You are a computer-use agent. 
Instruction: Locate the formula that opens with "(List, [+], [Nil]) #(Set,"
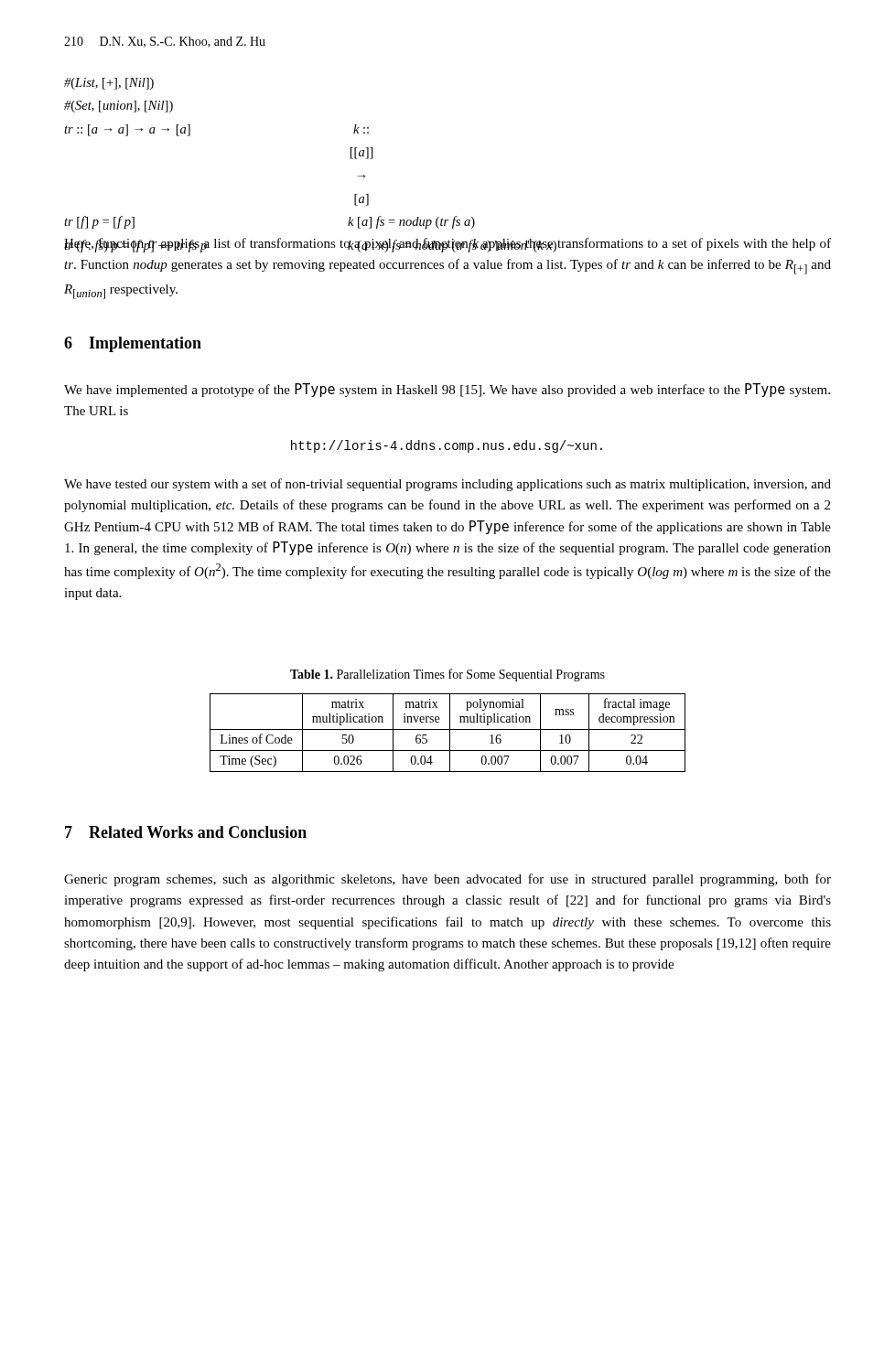pyautogui.click(x=109, y=84)
